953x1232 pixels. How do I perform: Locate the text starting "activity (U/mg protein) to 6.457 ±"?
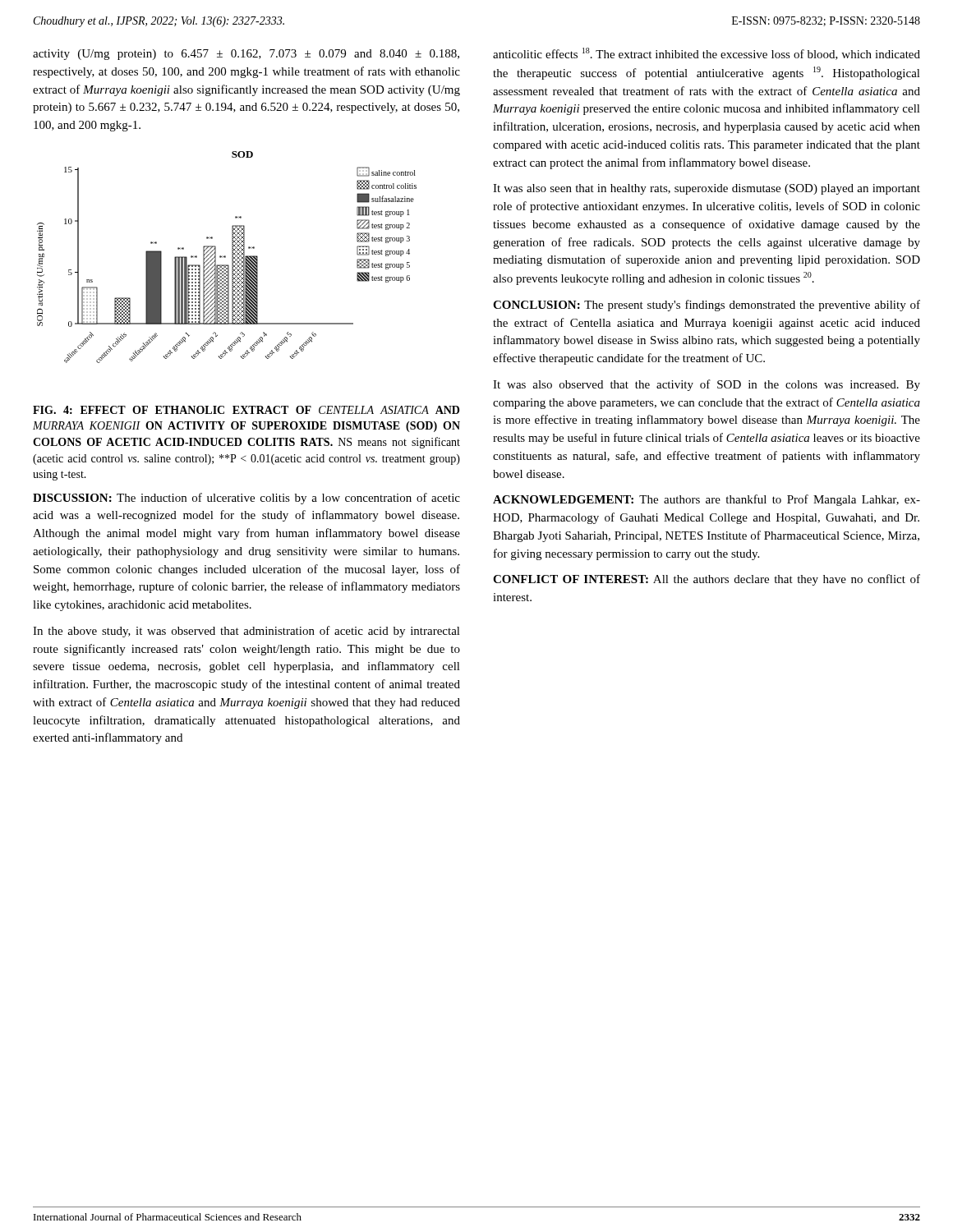(x=246, y=90)
